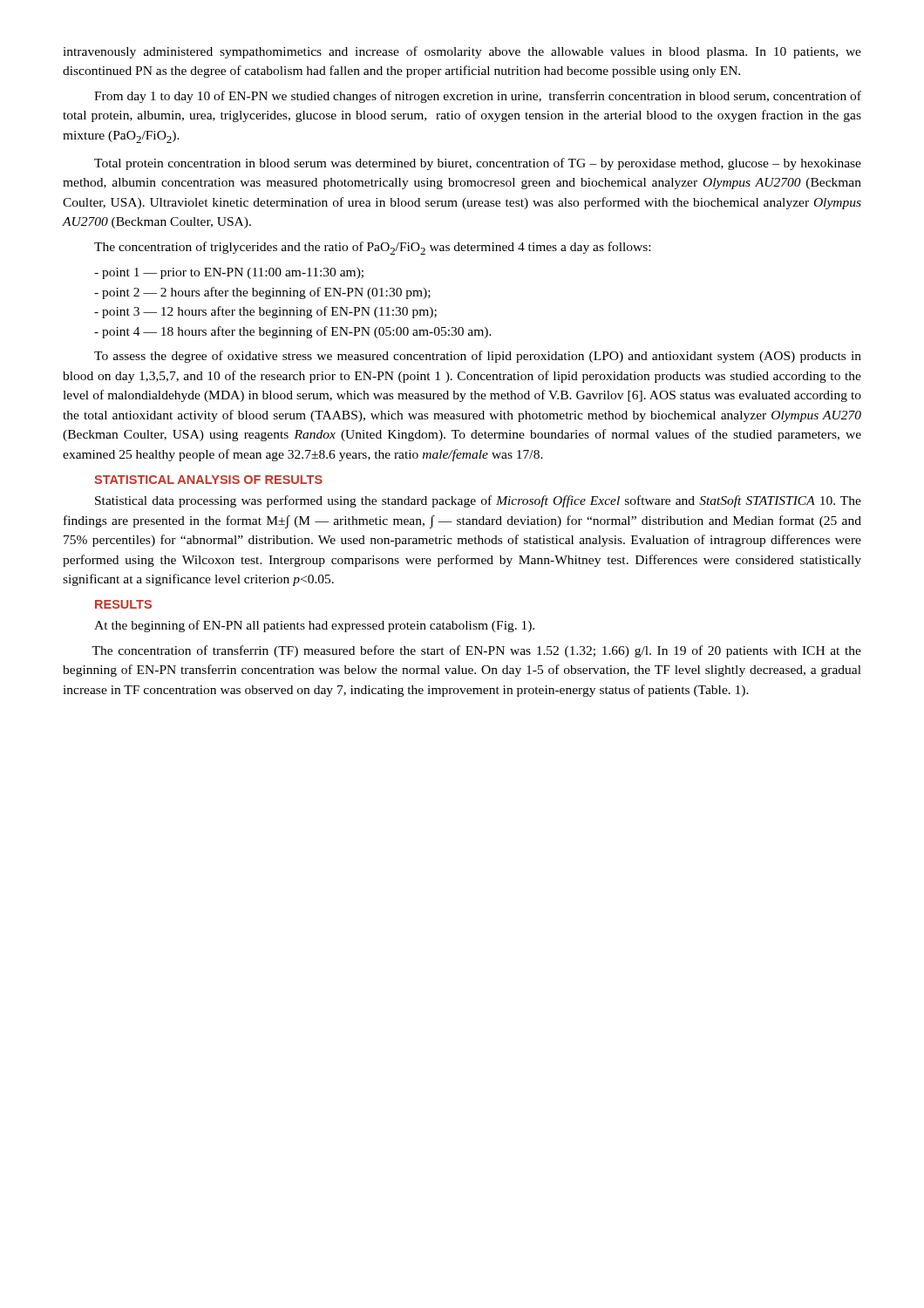Select the element starting "intravenously administered sympathomimetics and increase of osmolarity"
This screenshot has height=1308, width=924.
[462, 61]
